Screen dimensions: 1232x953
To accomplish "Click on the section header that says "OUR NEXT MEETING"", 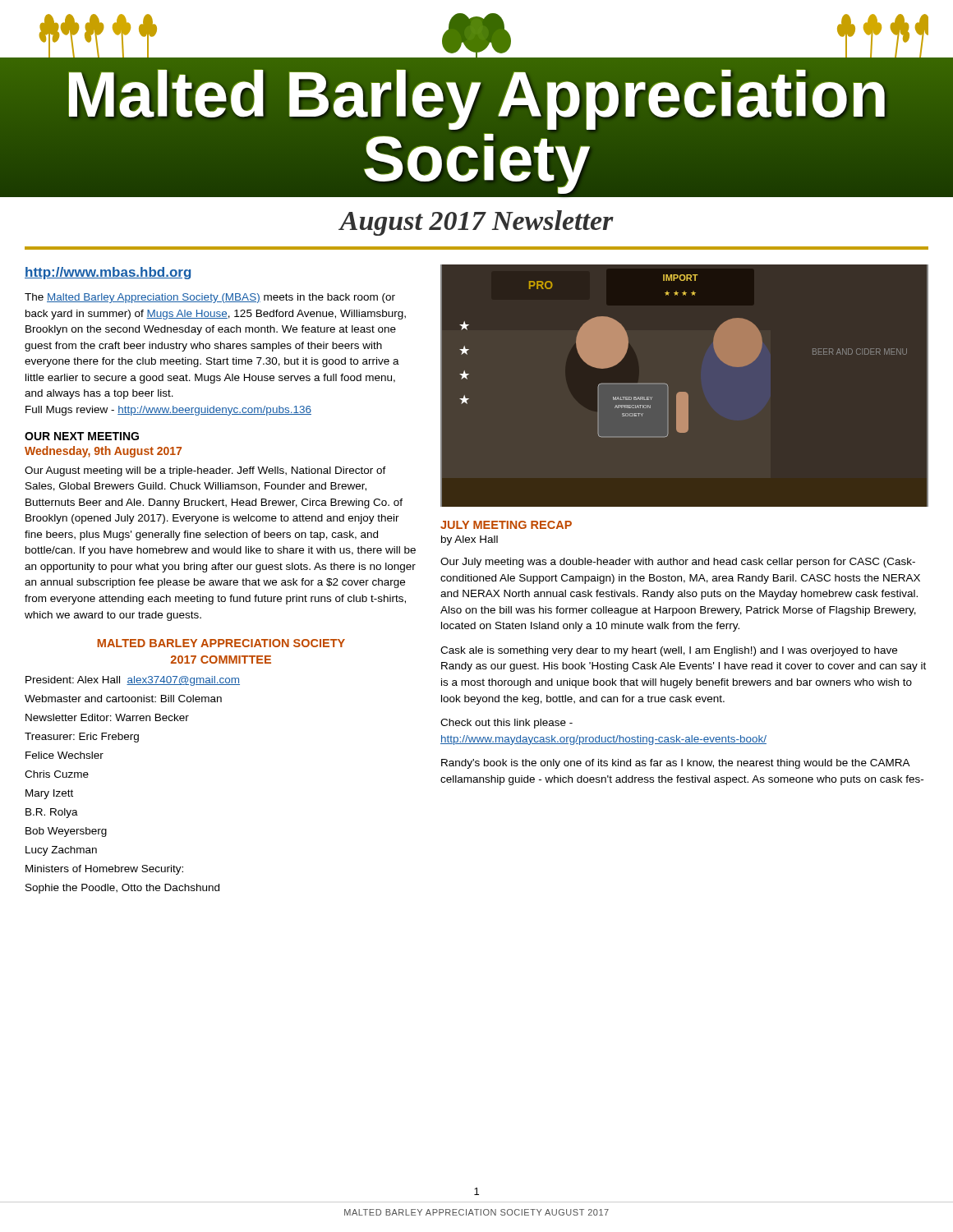I will (x=82, y=436).
